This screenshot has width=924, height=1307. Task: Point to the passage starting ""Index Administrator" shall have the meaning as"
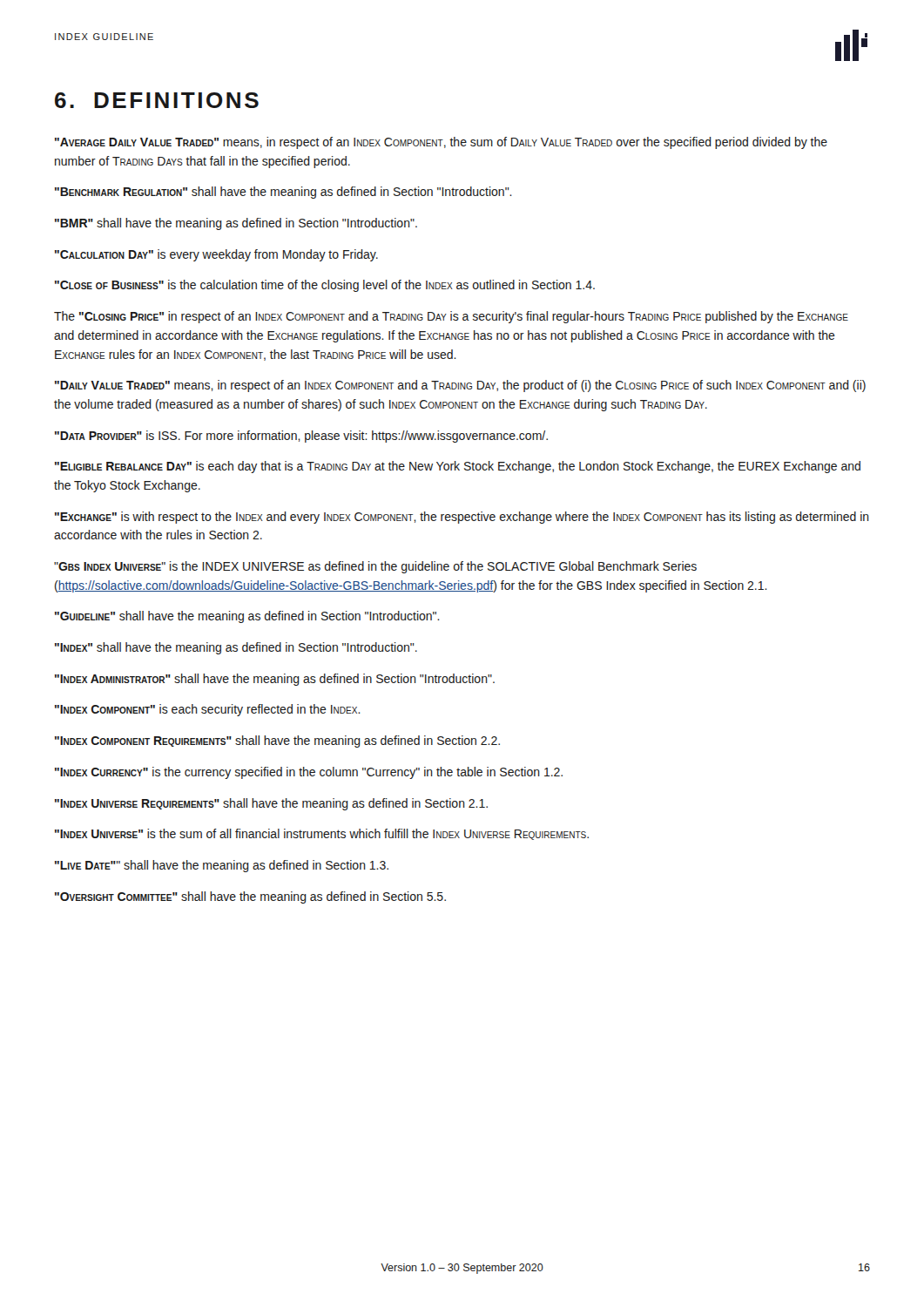tap(275, 679)
